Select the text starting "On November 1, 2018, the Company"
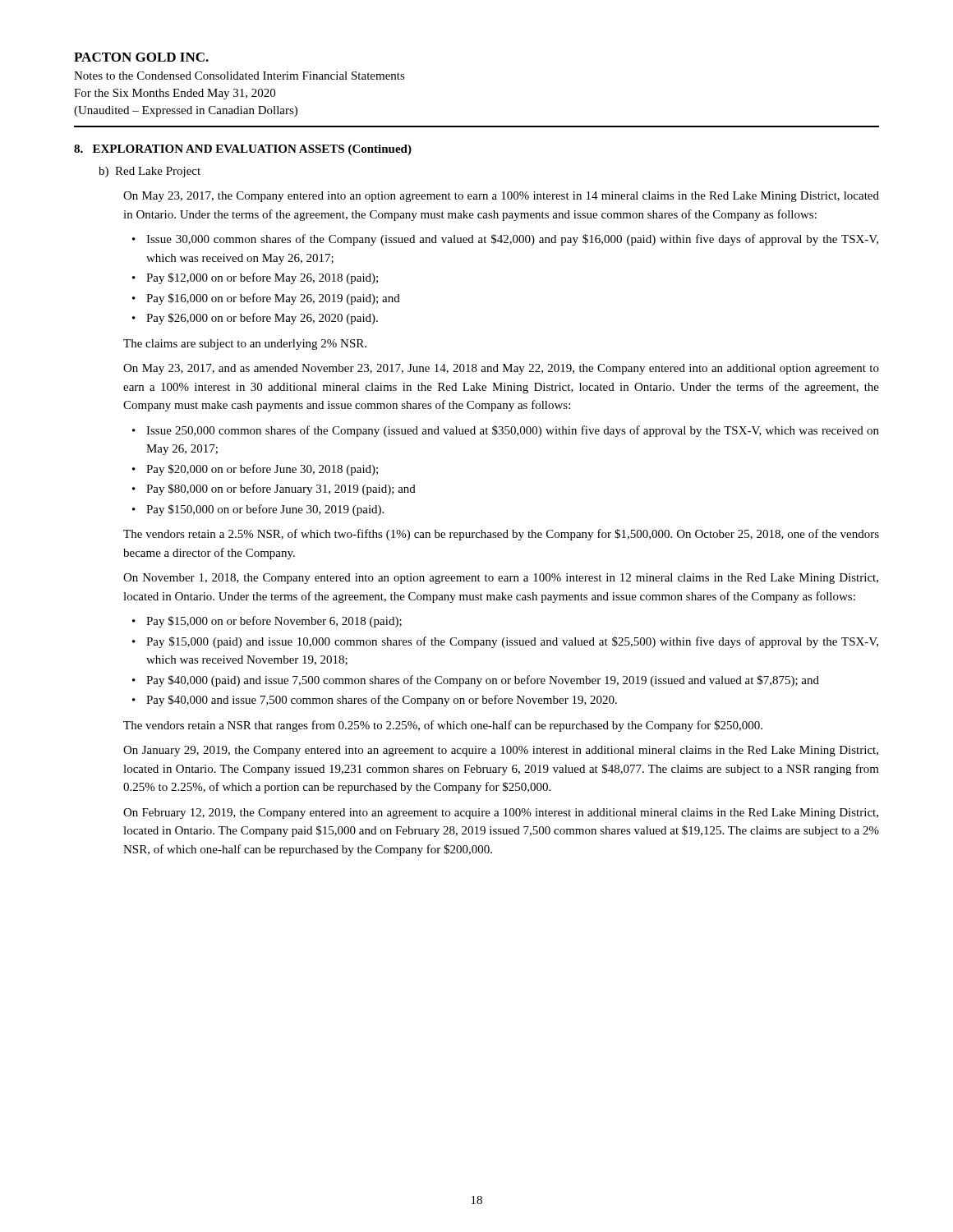953x1232 pixels. tap(501, 587)
